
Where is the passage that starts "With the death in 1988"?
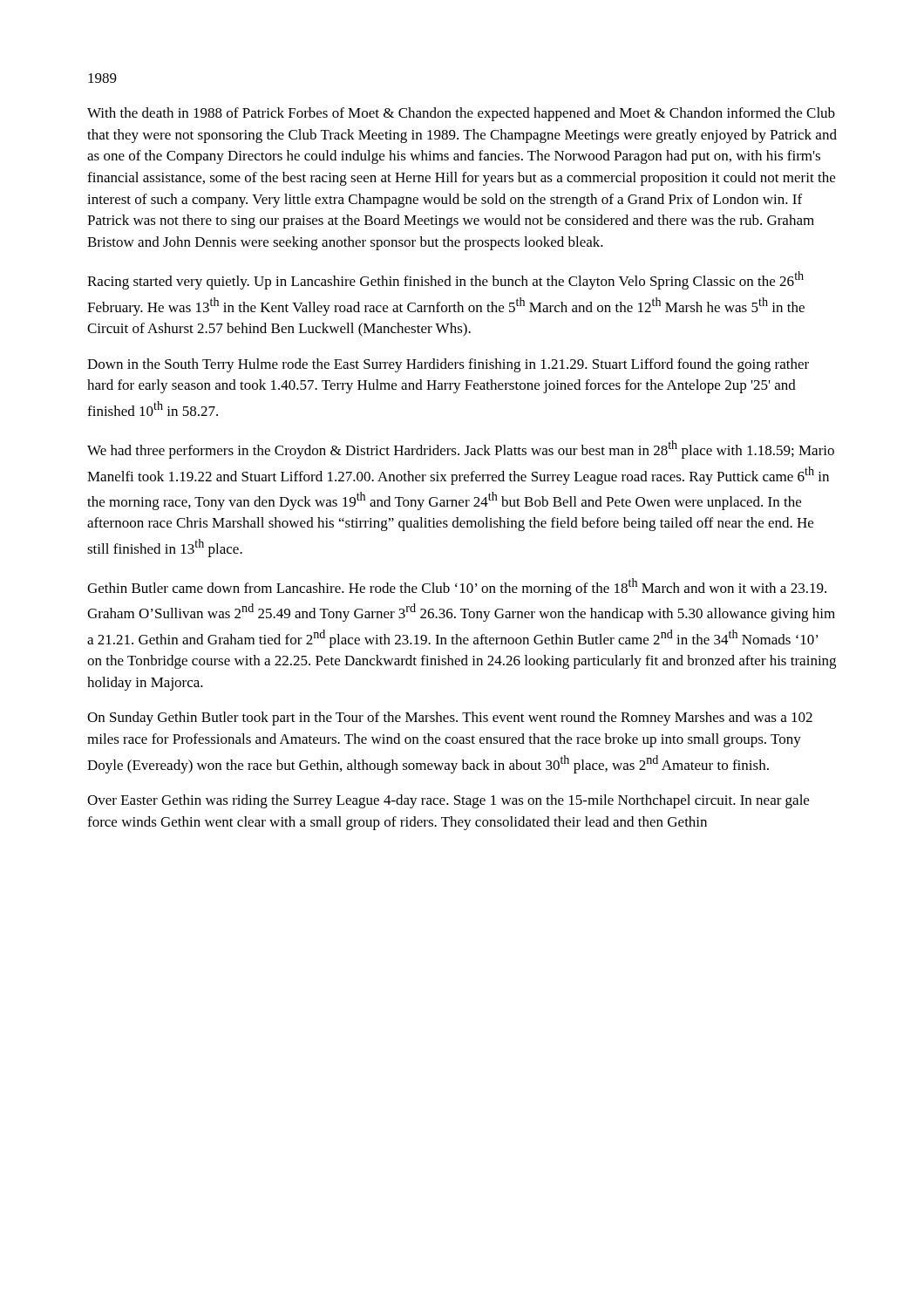pos(462,177)
